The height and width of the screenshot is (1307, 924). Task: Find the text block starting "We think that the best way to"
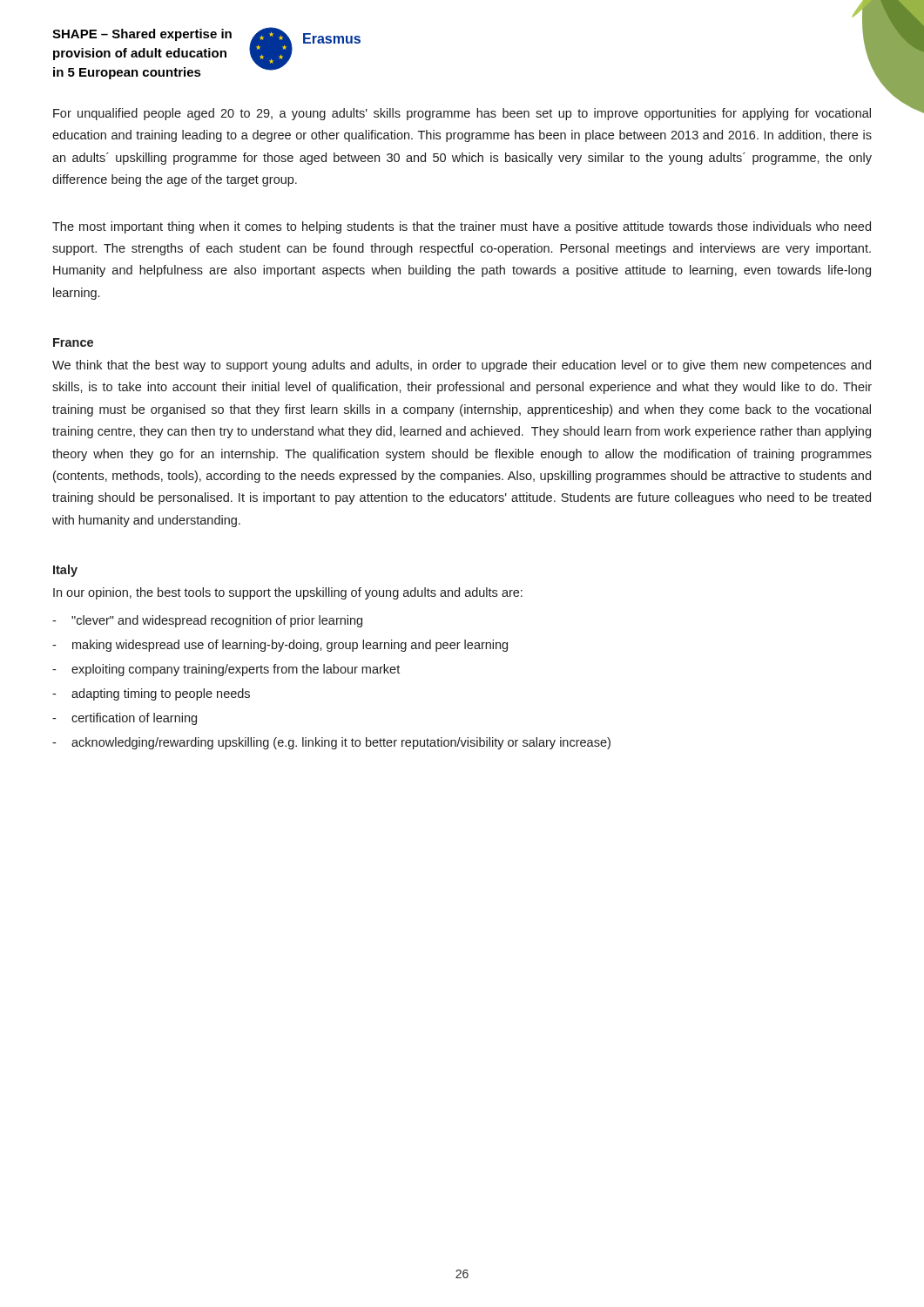click(x=462, y=442)
